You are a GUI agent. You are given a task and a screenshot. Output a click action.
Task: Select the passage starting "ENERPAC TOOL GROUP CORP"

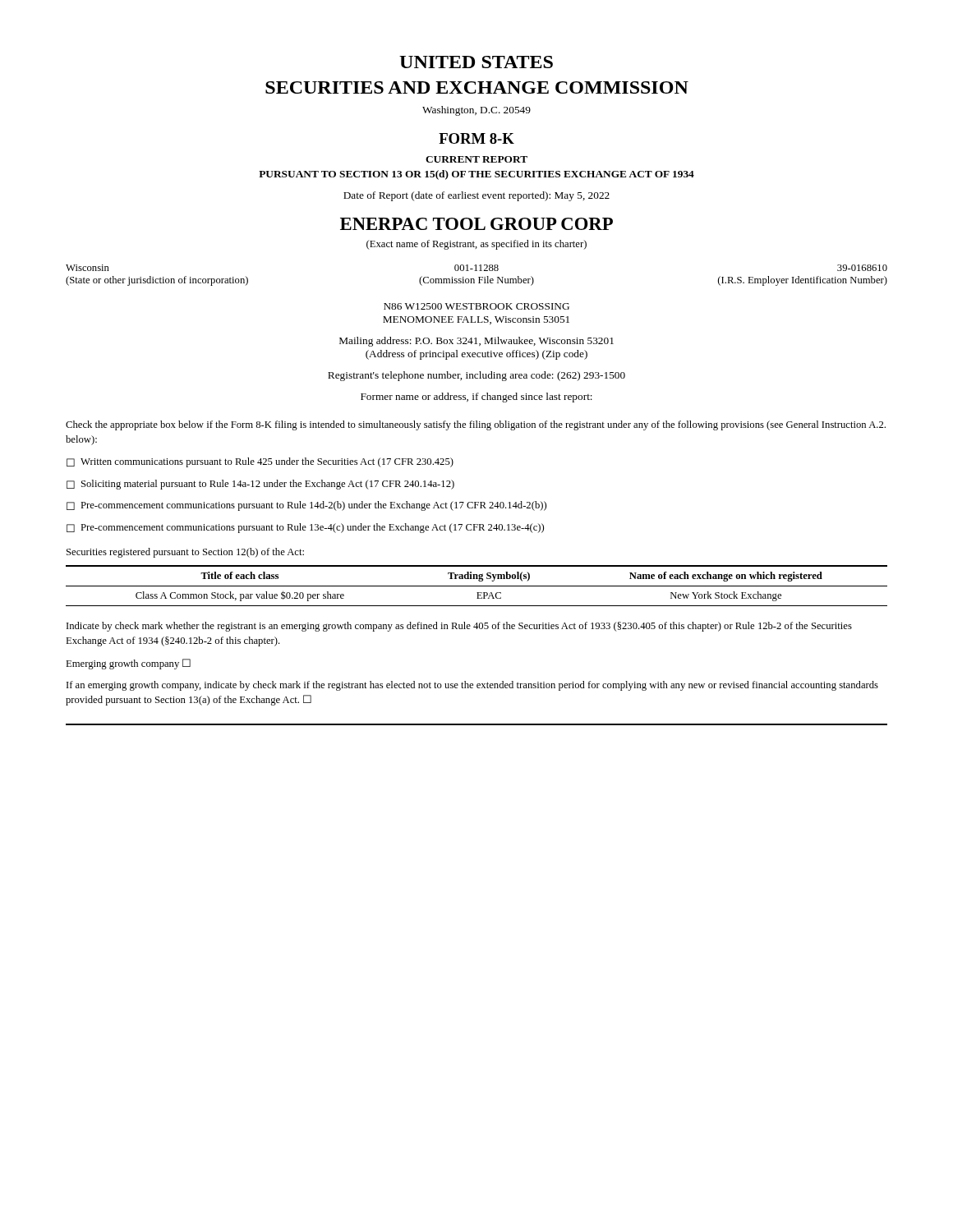(476, 224)
